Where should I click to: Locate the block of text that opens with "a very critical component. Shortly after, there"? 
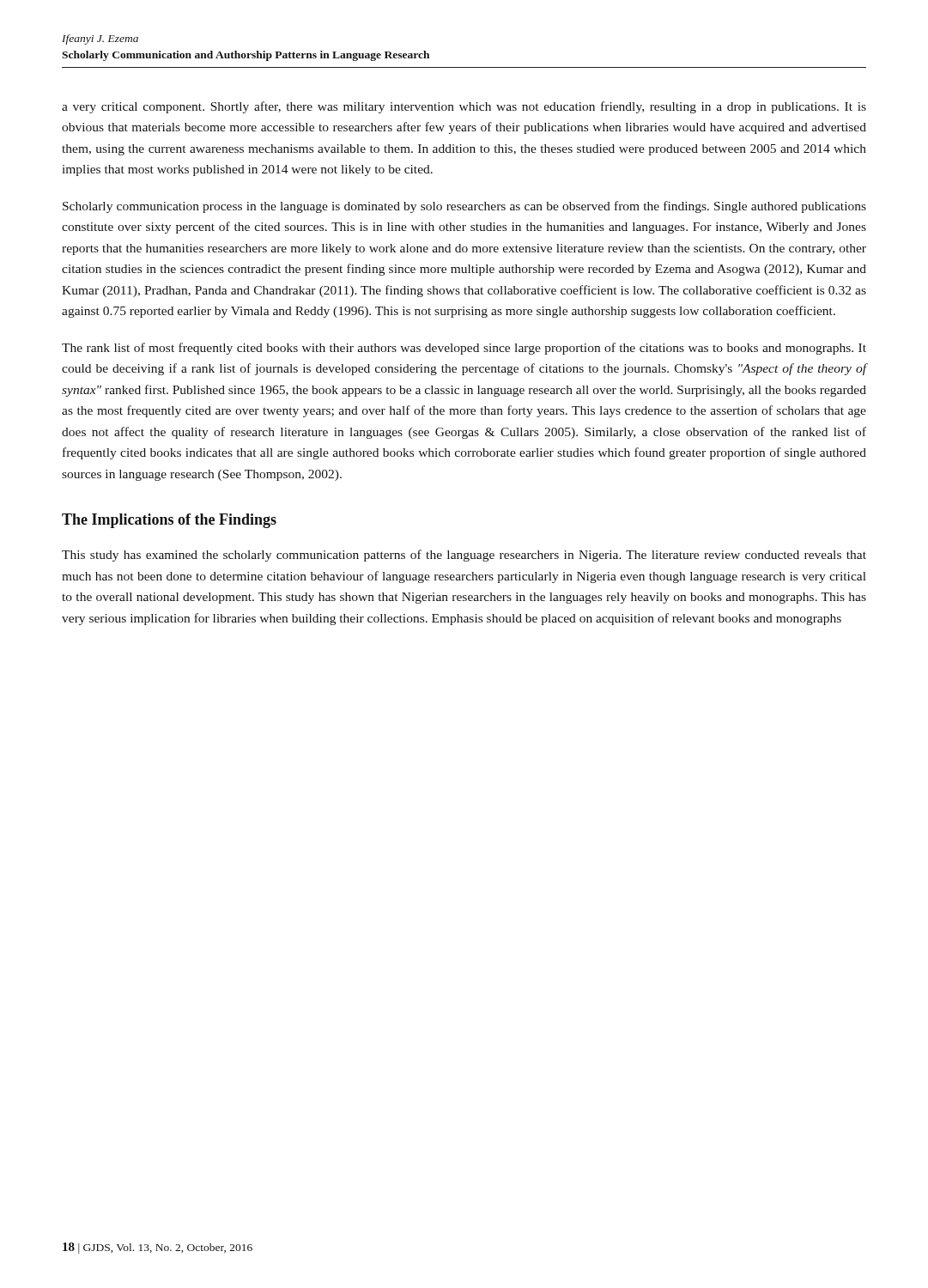[x=464, y=138]
